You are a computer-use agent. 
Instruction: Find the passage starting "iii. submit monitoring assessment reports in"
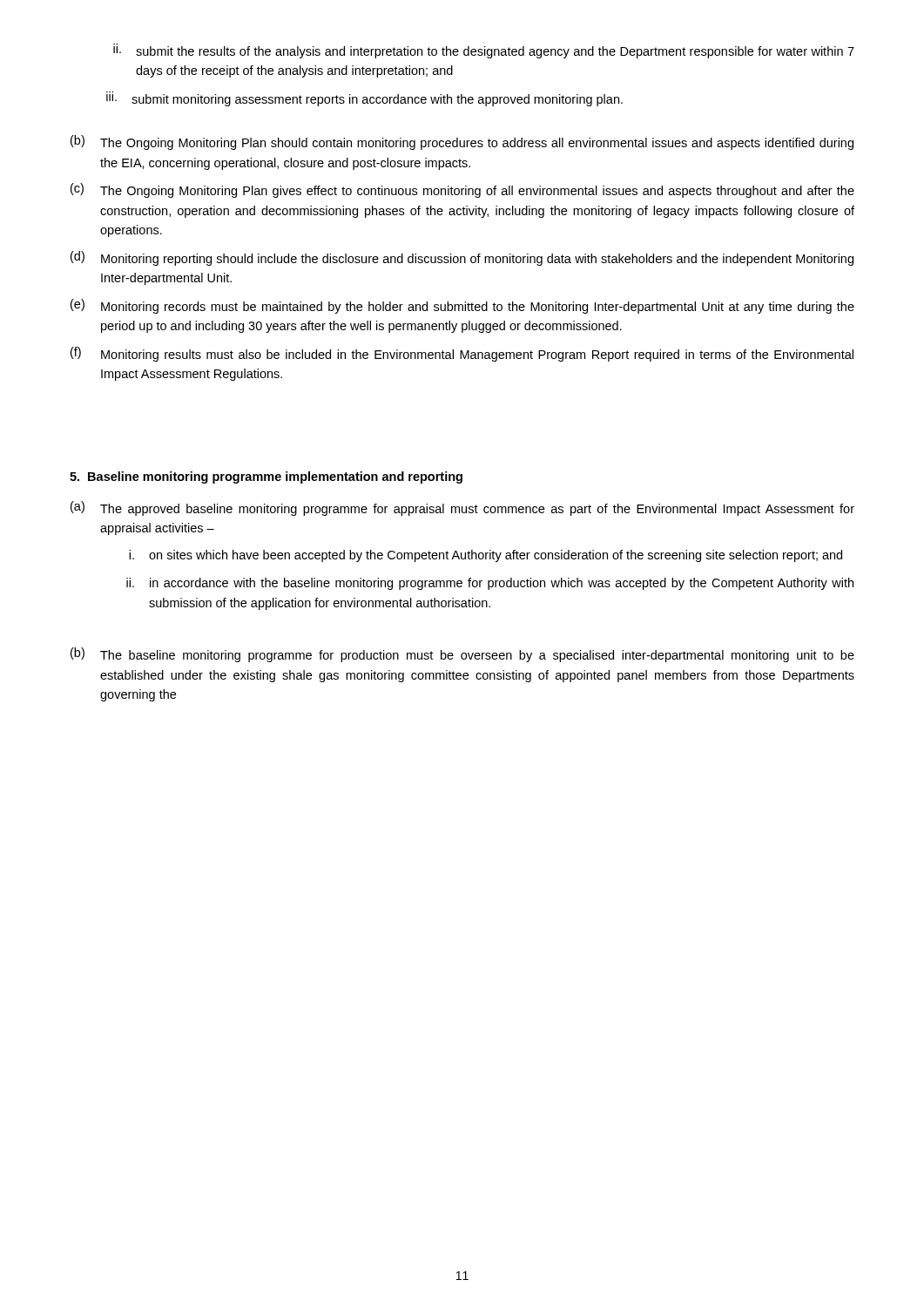coord(462,99)
